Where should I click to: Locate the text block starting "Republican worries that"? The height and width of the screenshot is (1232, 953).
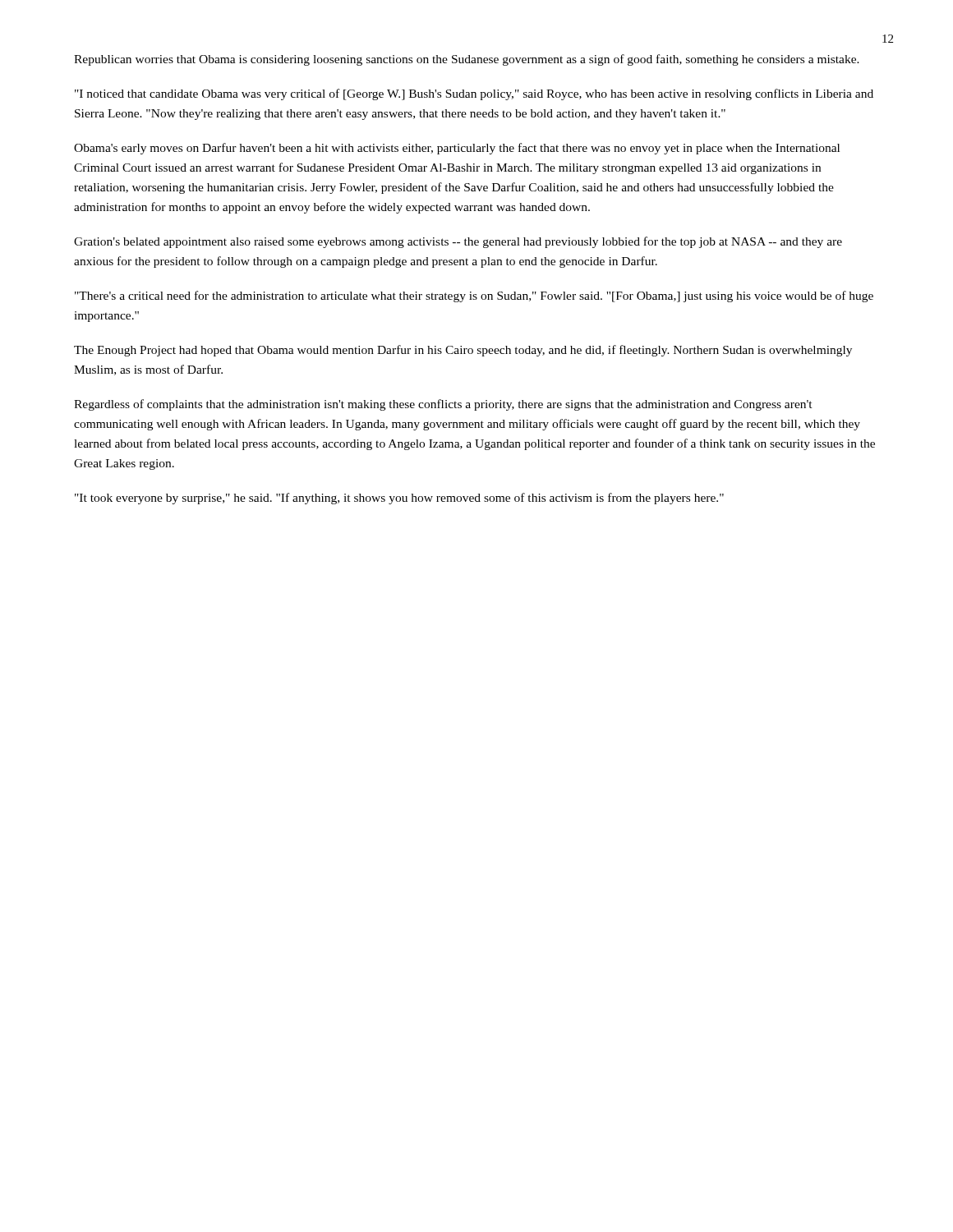click(467, 59)
